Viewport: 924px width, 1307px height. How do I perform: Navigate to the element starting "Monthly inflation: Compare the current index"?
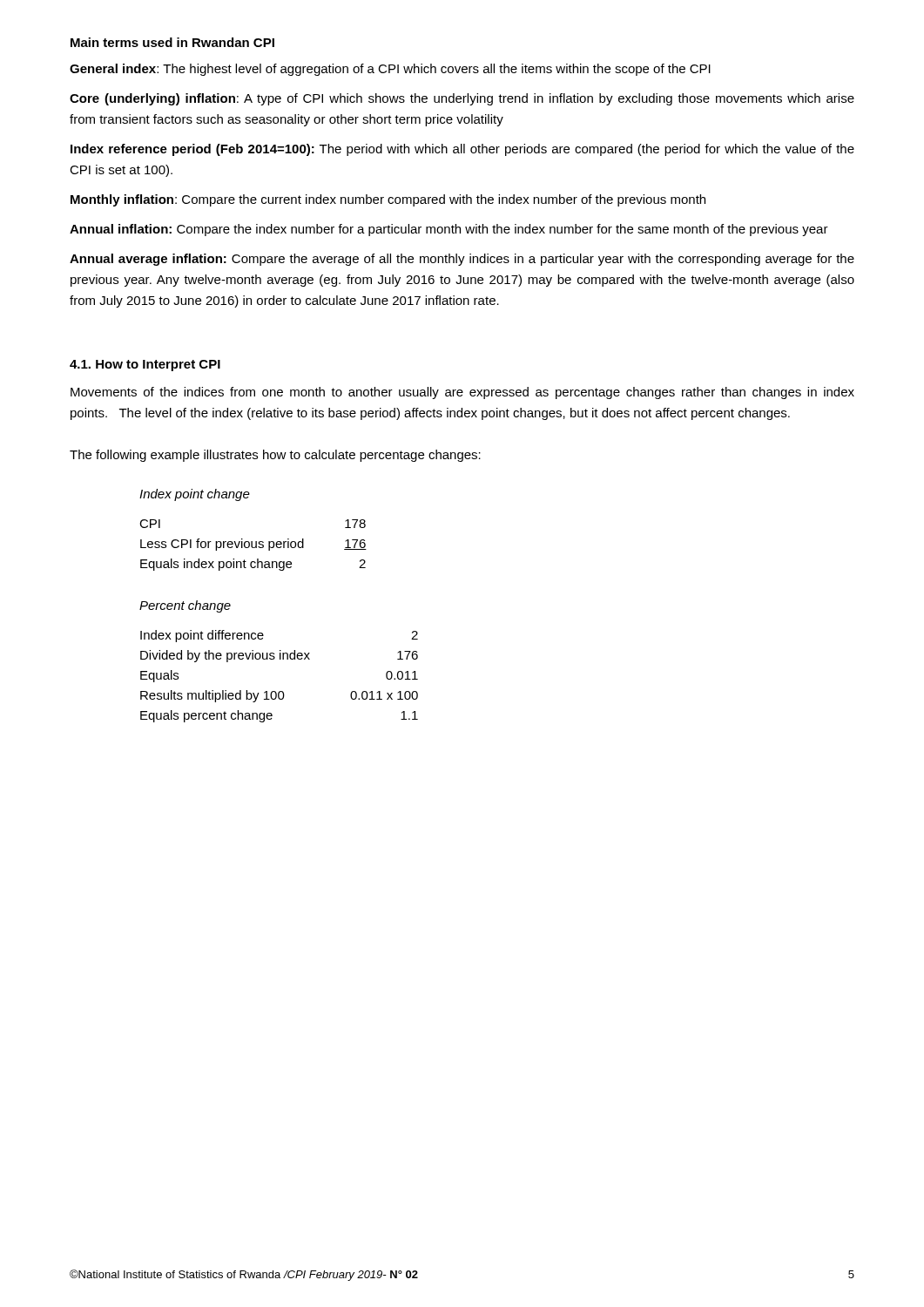coord(388,199)
